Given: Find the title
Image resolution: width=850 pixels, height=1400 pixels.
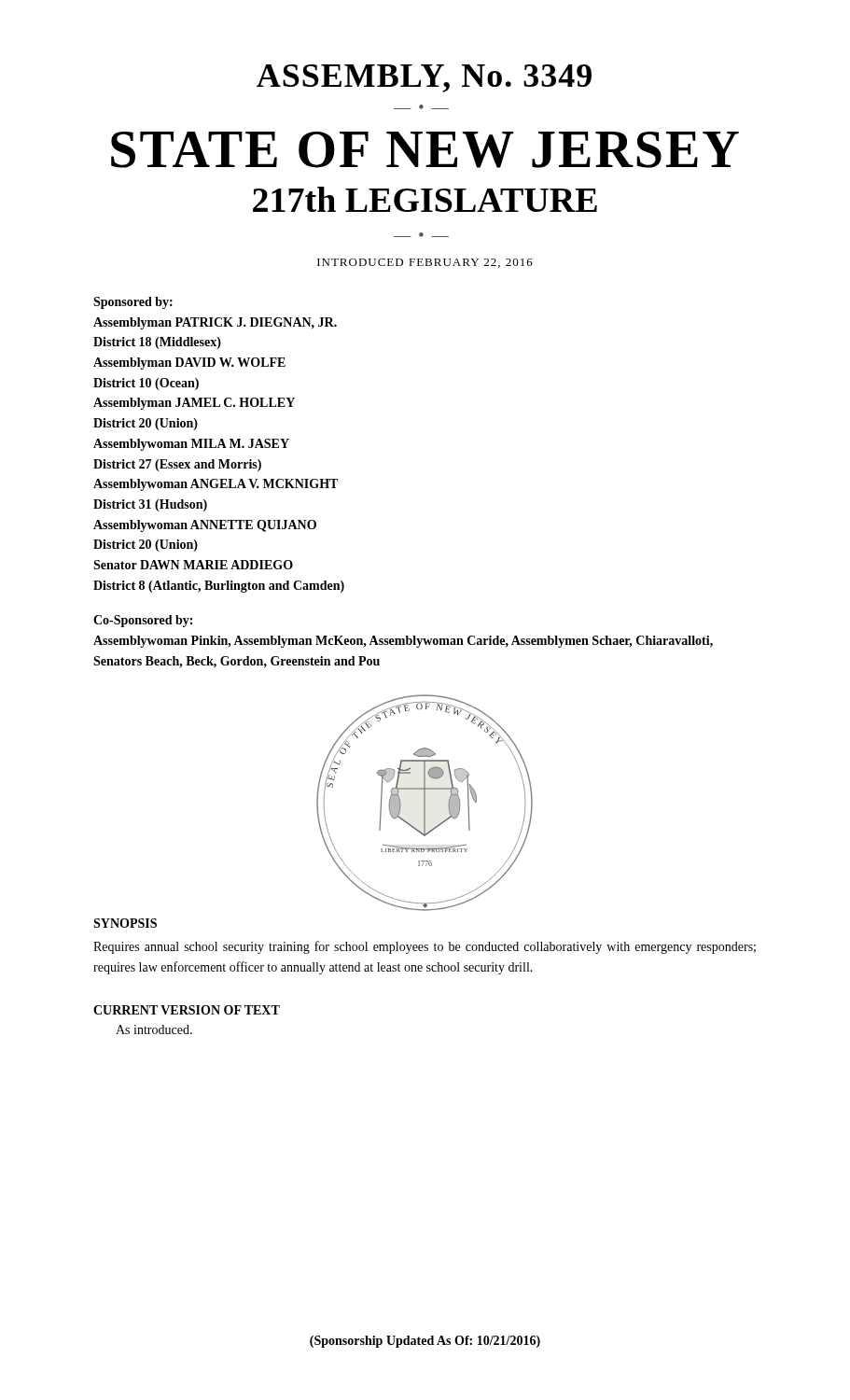Looking at the screenshot, I should [x=425, y=151].
